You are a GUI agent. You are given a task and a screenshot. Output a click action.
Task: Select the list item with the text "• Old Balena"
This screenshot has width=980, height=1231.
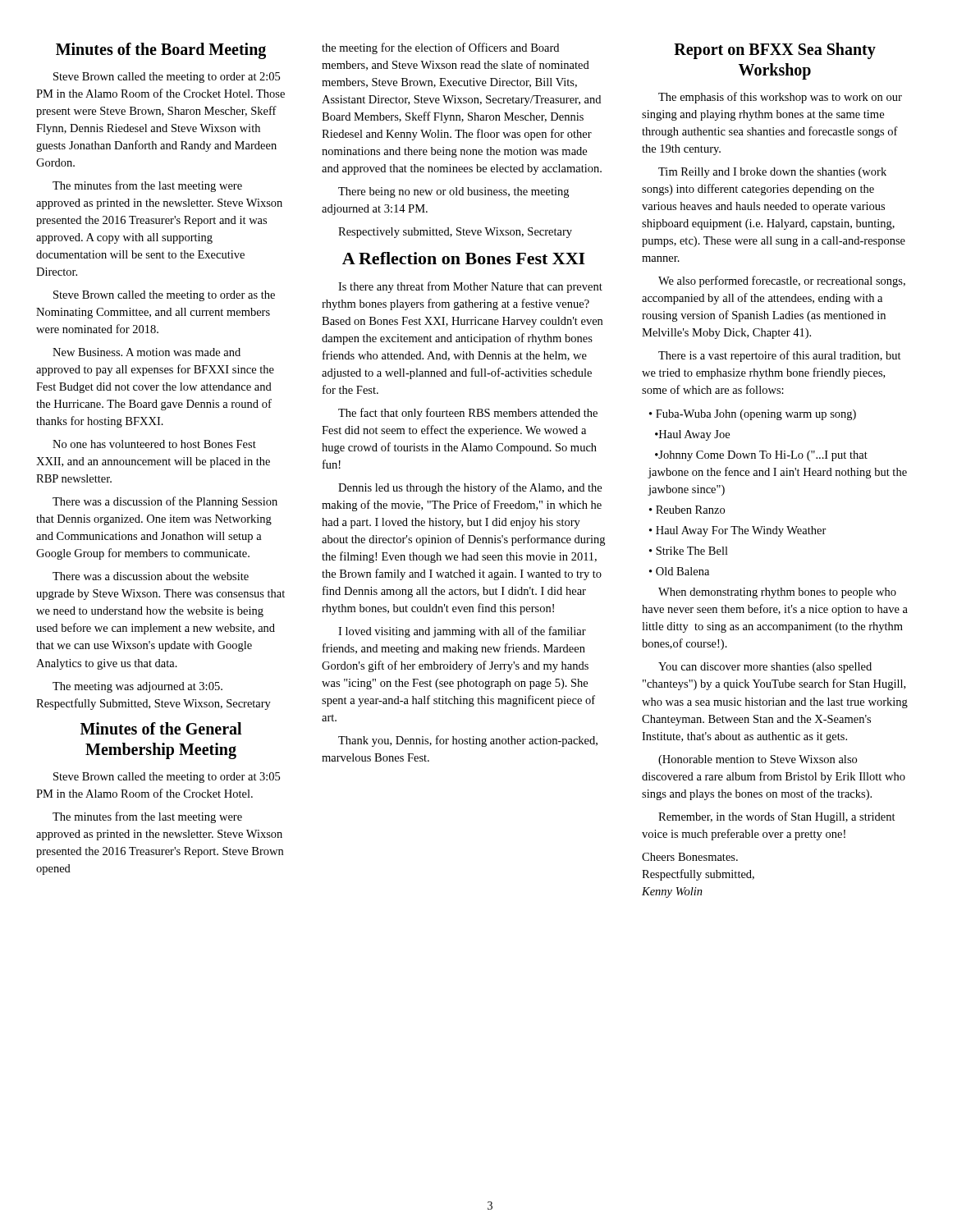pyautogui.click(x=679, y=571)
